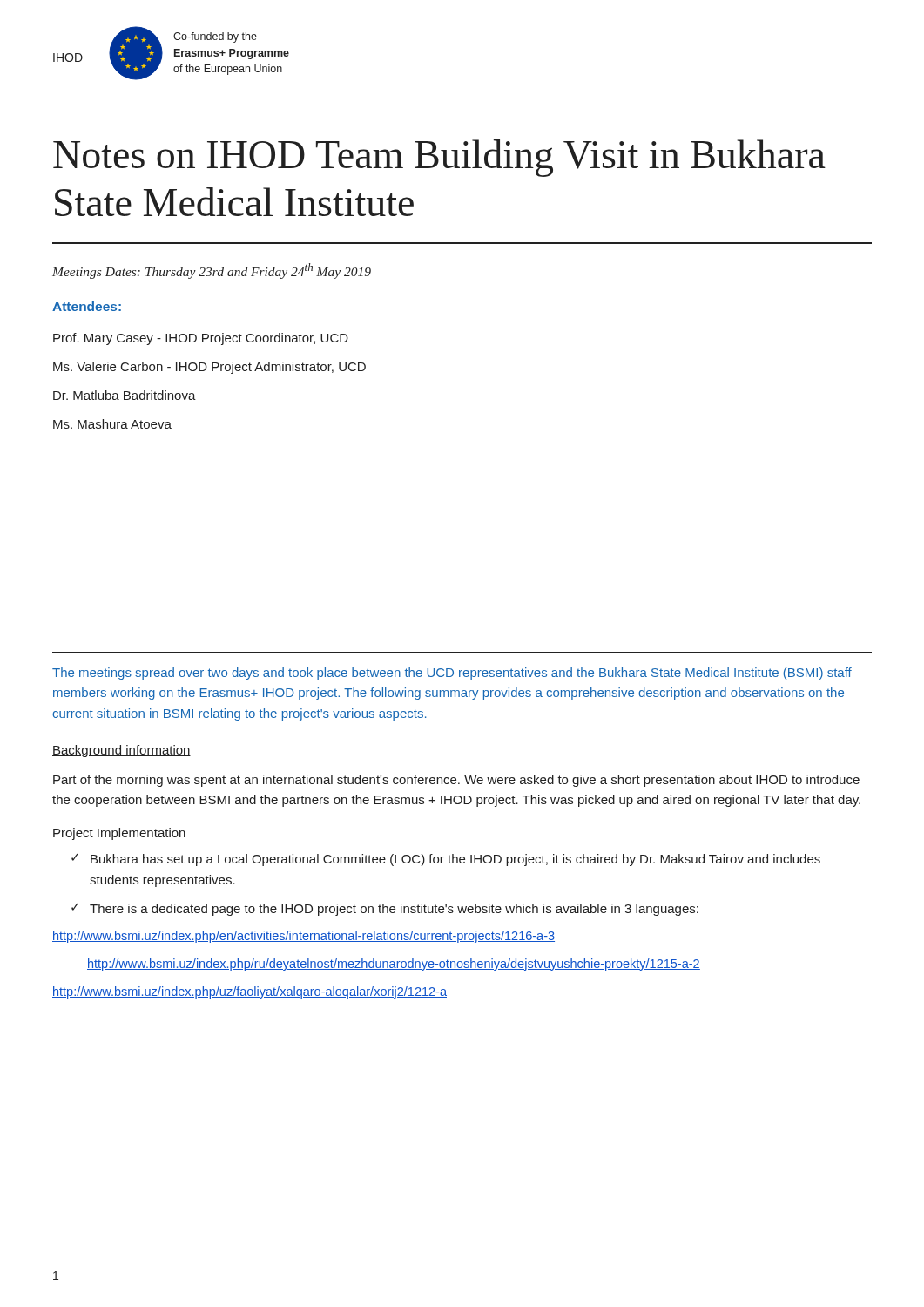This screenshot has width=924, height=1307.
Task: Select a logo
Action: coord(199,53)
